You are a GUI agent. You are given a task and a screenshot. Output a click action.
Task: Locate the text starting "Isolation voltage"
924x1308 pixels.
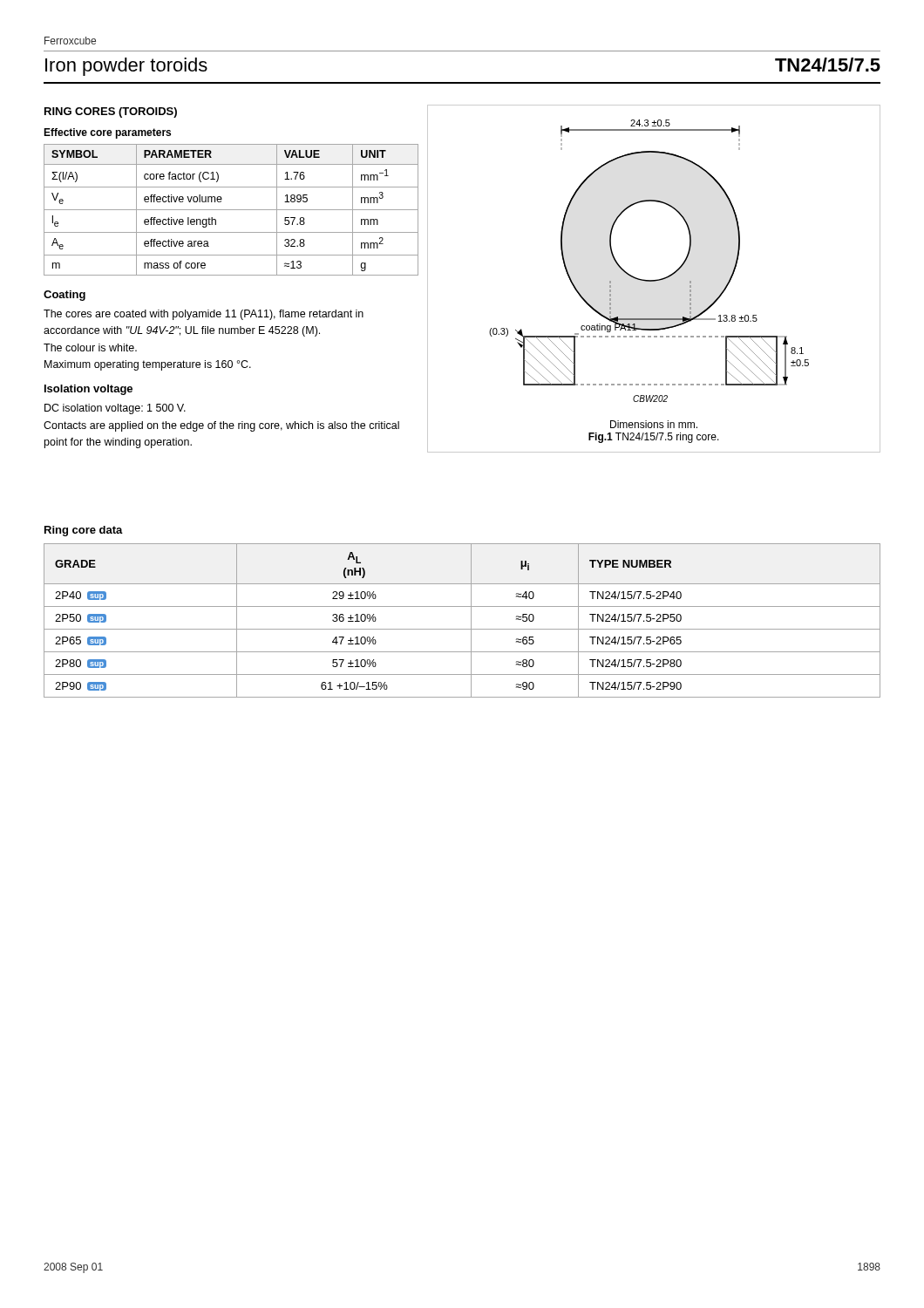tap(88, 389)
